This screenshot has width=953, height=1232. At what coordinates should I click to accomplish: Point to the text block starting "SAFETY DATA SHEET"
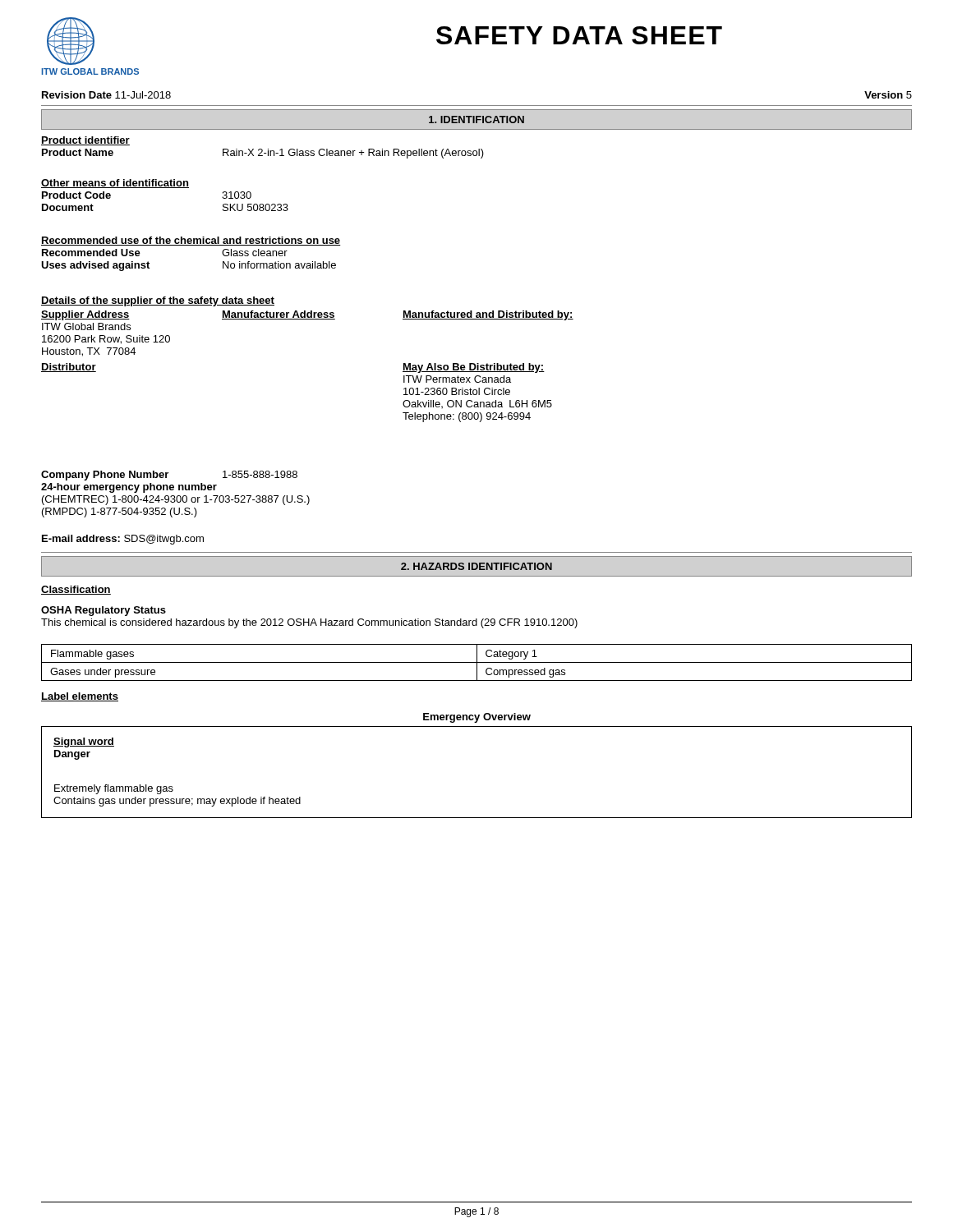tap(579, 35)
